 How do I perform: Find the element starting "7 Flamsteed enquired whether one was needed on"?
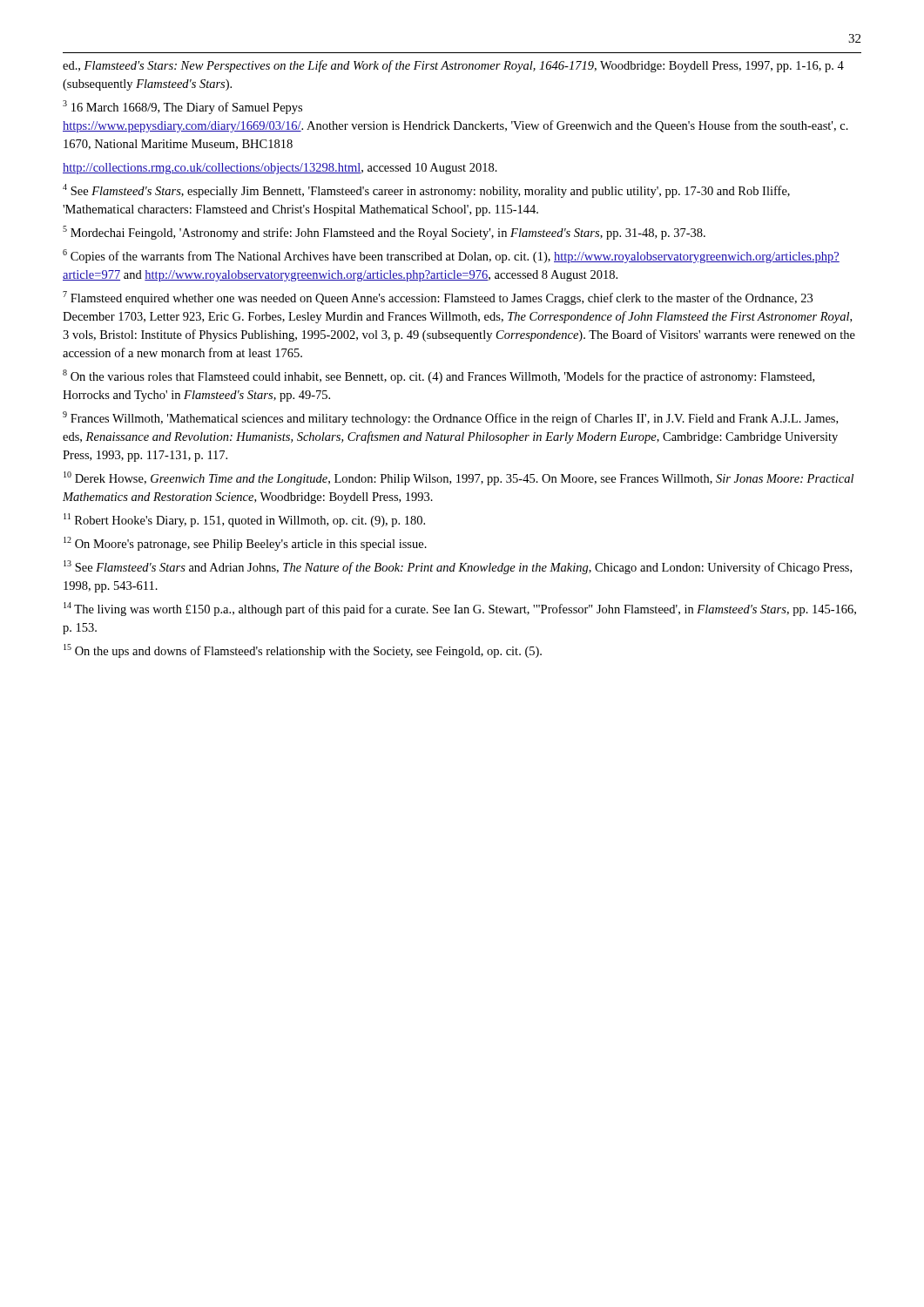459,325
